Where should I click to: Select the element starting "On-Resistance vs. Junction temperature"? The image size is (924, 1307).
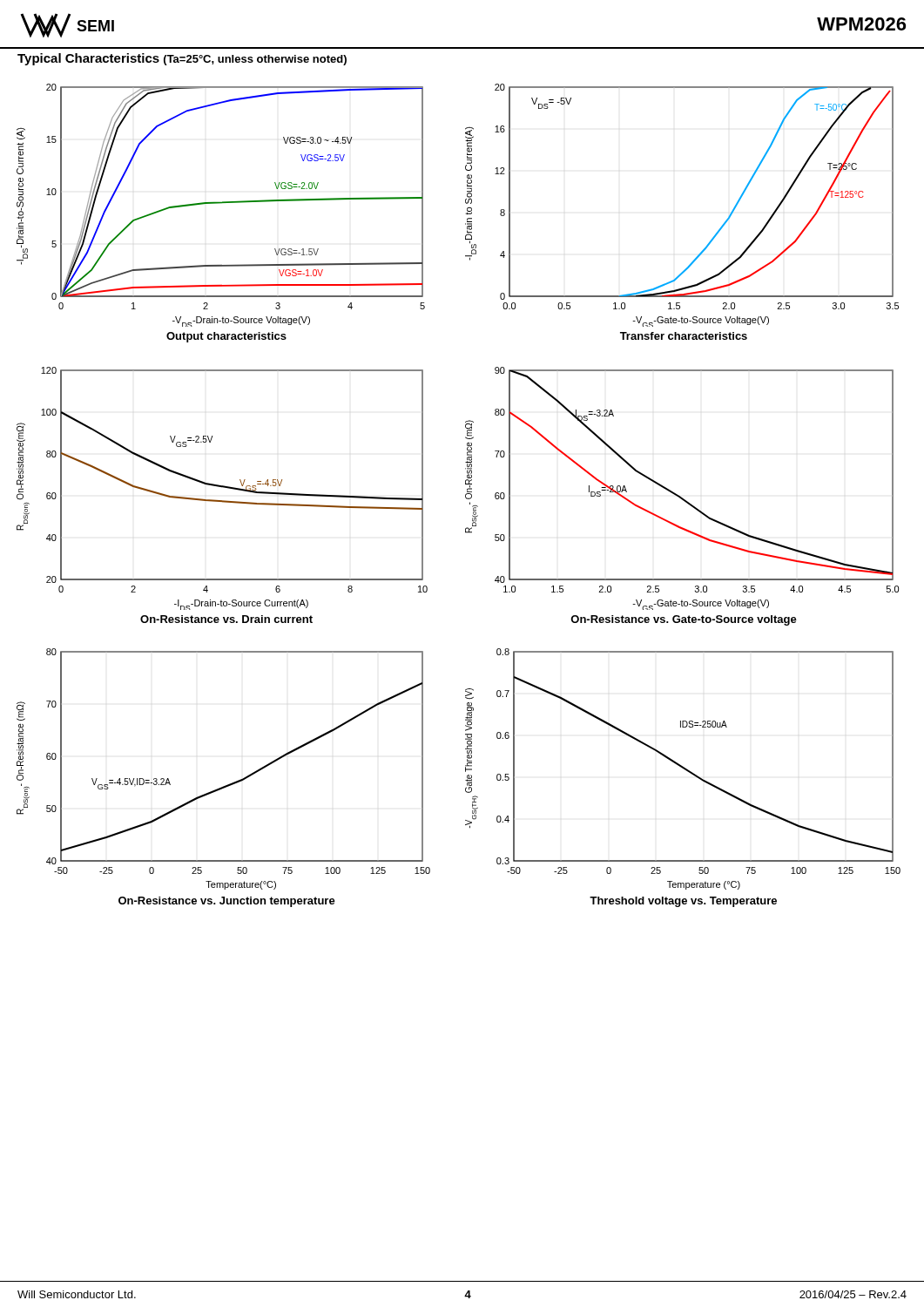tap(226, 901)
